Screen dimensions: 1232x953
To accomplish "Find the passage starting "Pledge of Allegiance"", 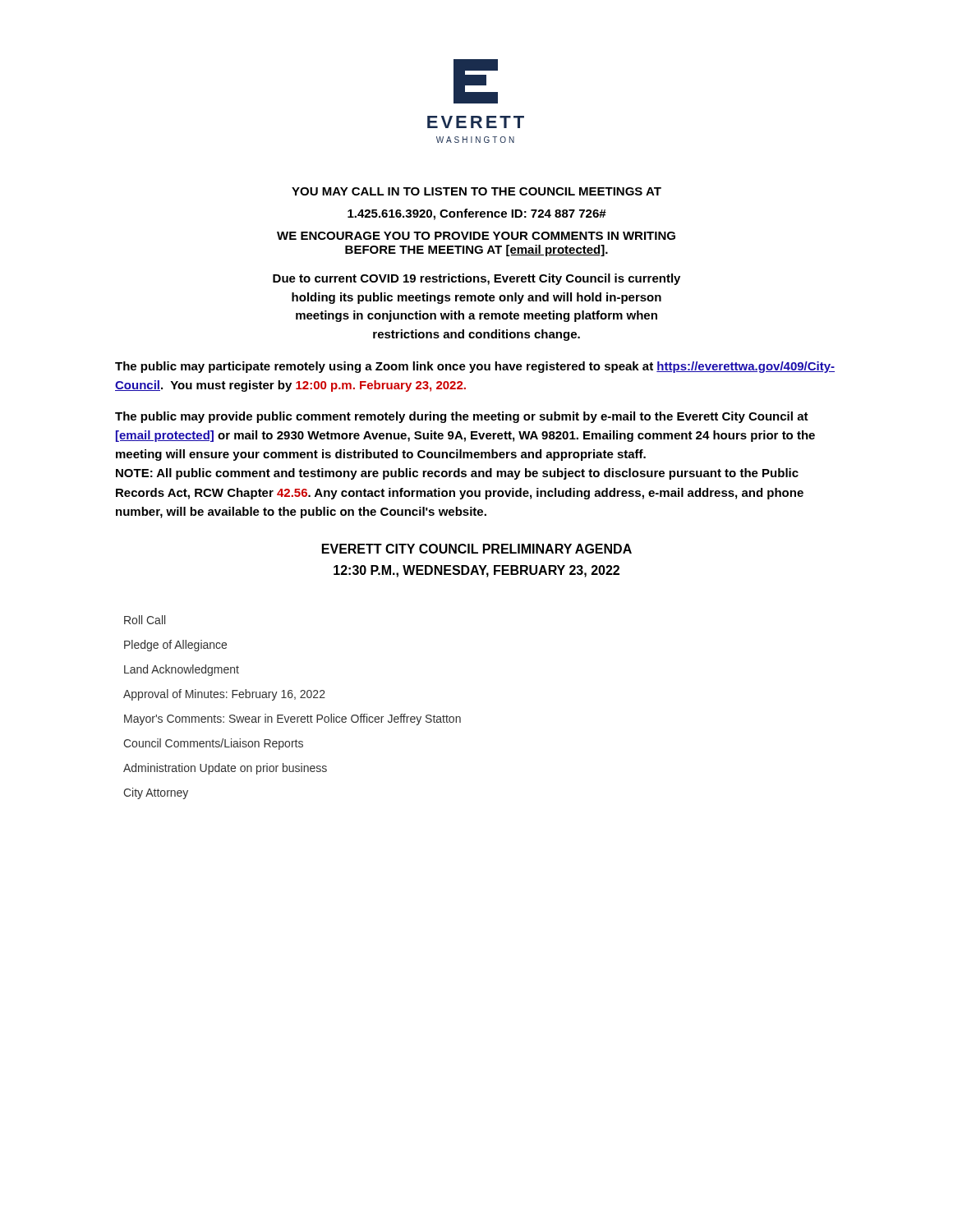I will pos(175,645).
